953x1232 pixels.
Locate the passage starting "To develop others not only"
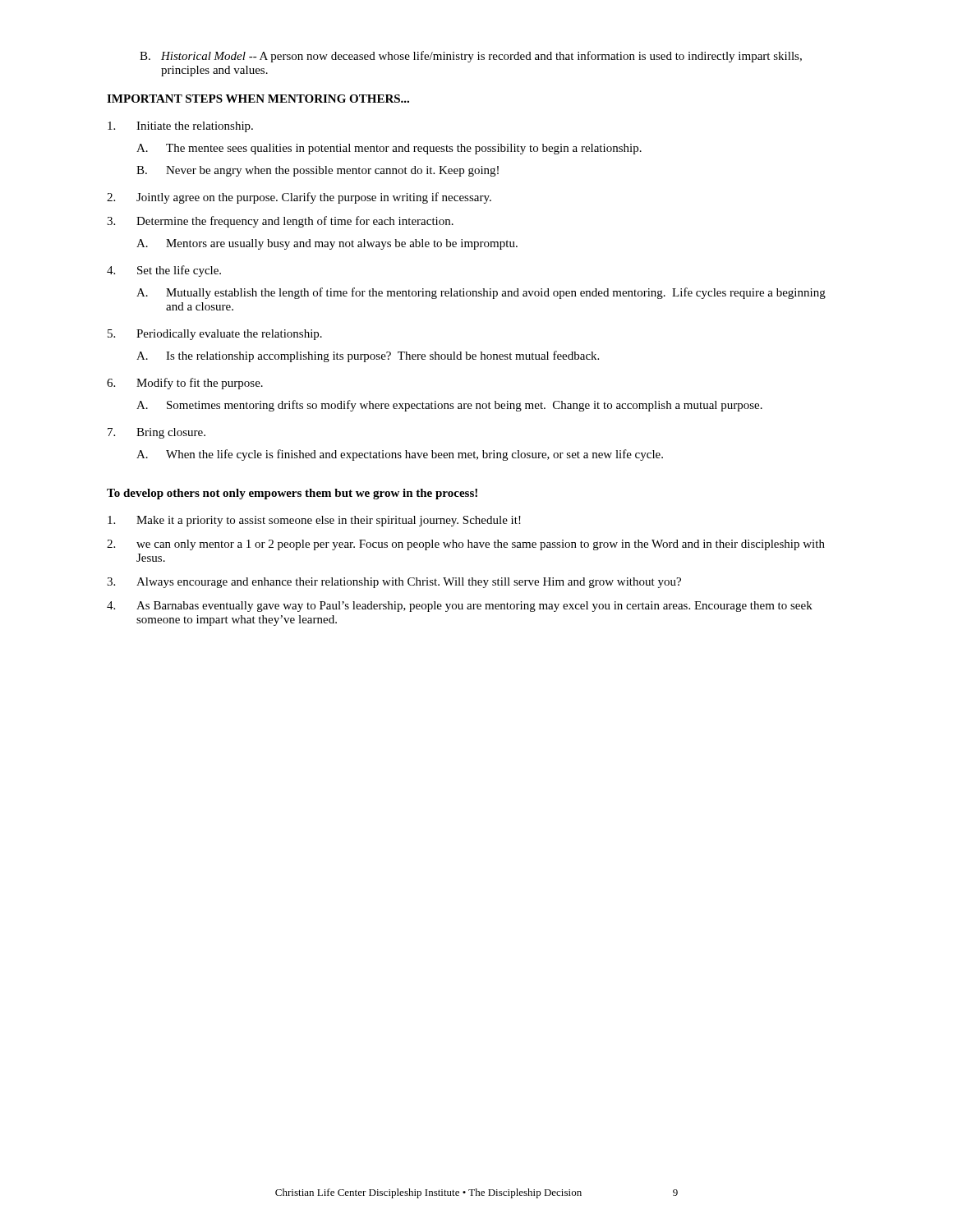(x=293, y=493)
